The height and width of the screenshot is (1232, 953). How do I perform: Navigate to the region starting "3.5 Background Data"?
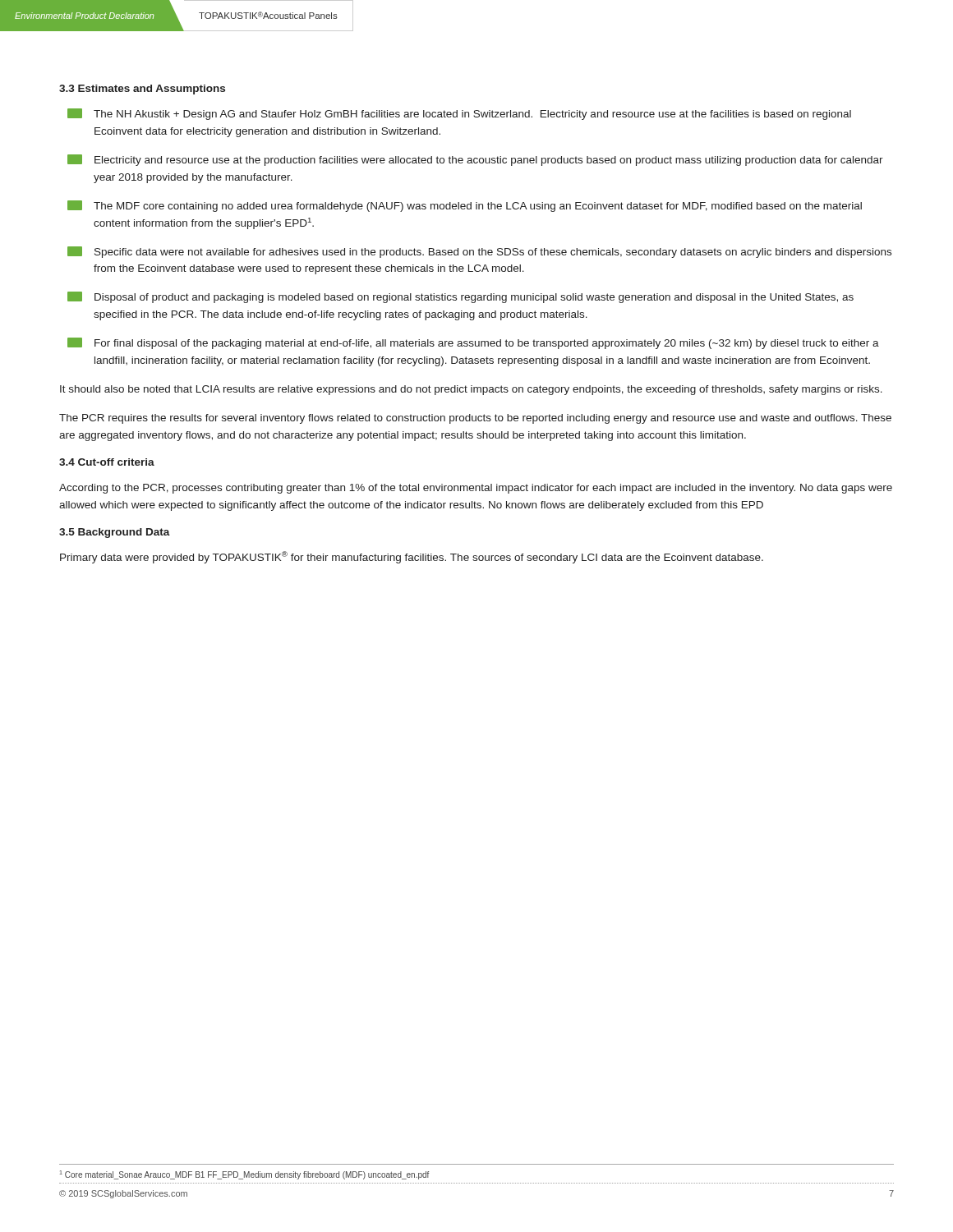click(x=114, y=531)
